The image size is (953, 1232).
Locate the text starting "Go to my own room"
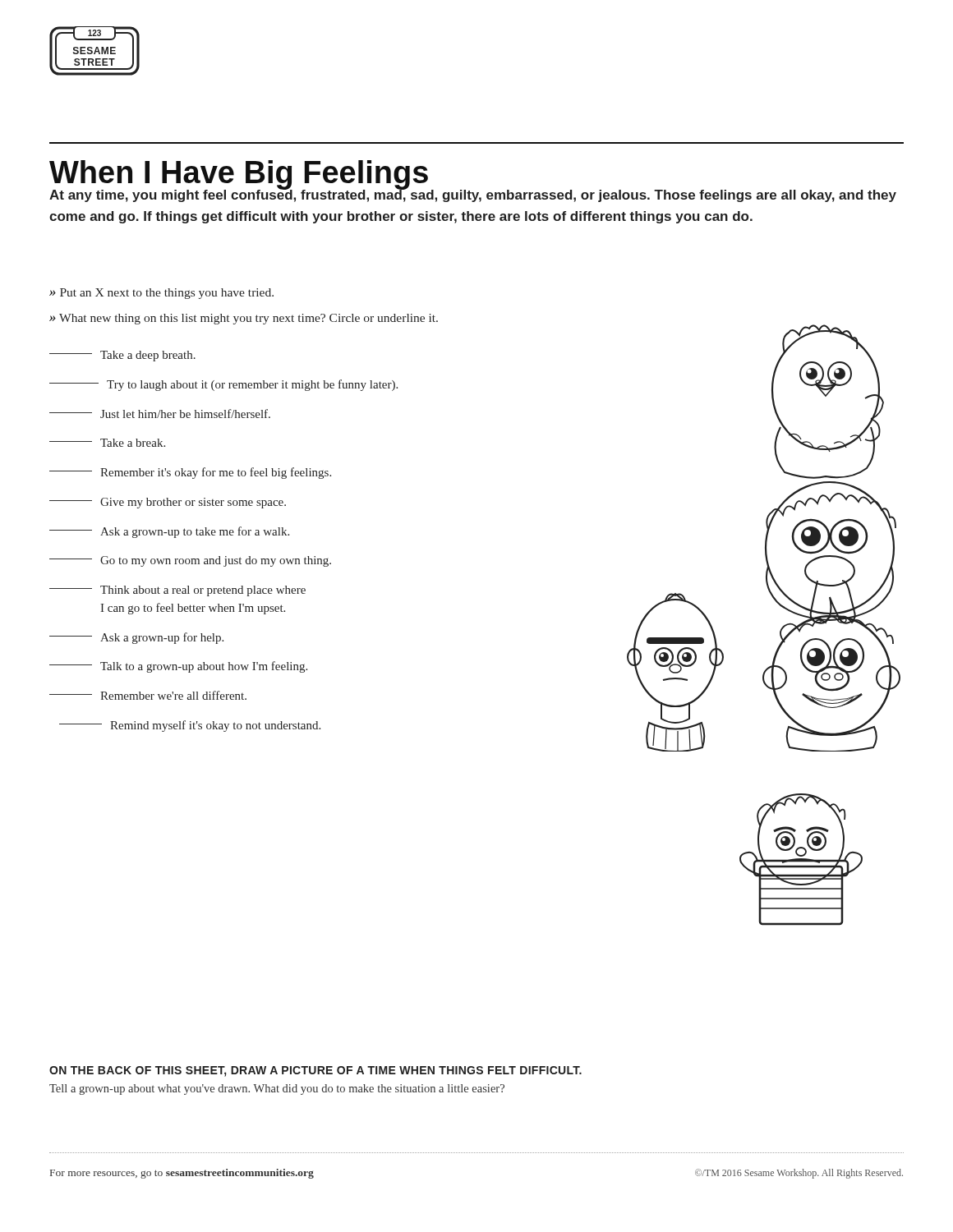click(x=329, y=560)
